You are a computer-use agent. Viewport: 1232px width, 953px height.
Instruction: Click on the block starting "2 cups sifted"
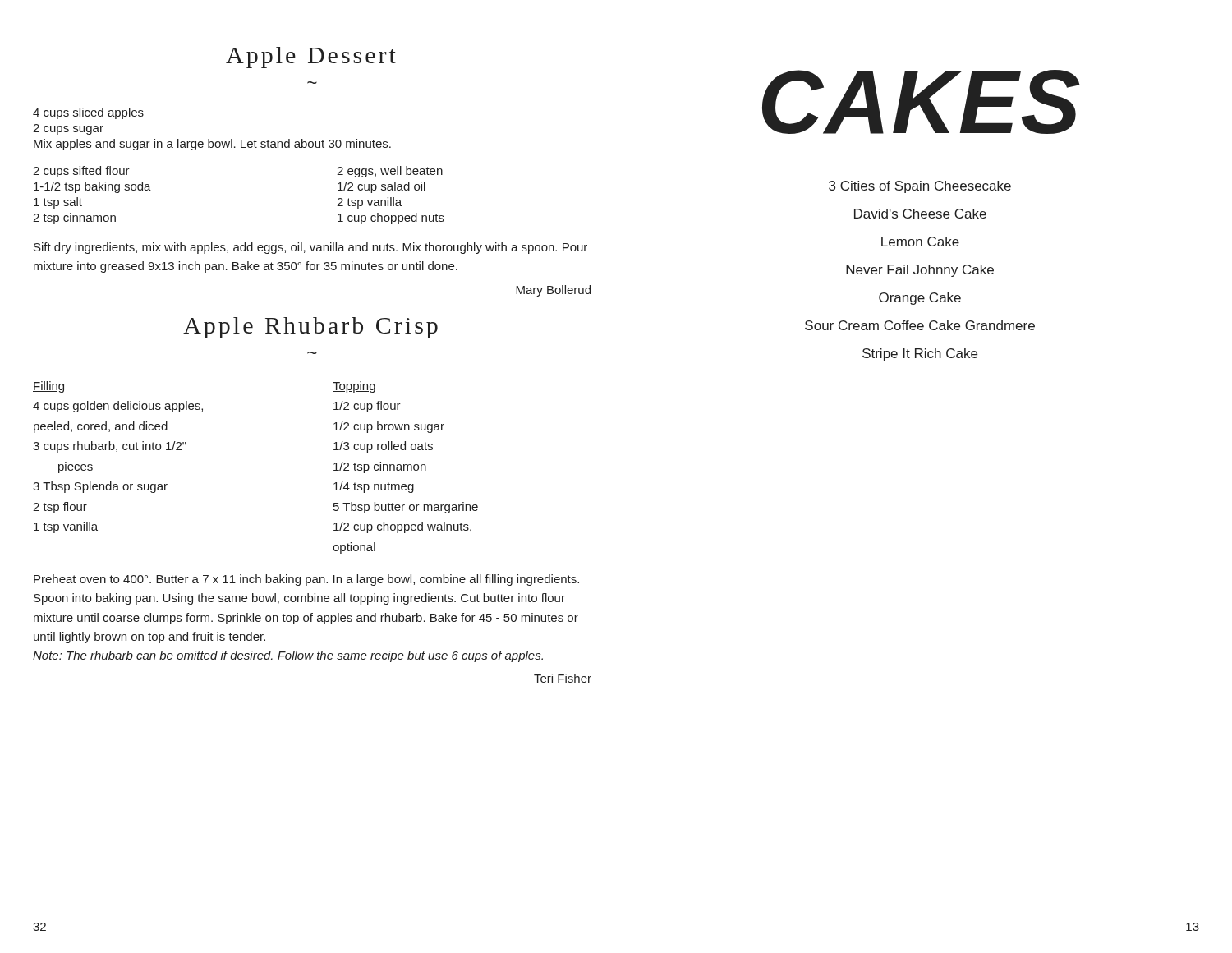pyautogui.click(x=79, y=171)
